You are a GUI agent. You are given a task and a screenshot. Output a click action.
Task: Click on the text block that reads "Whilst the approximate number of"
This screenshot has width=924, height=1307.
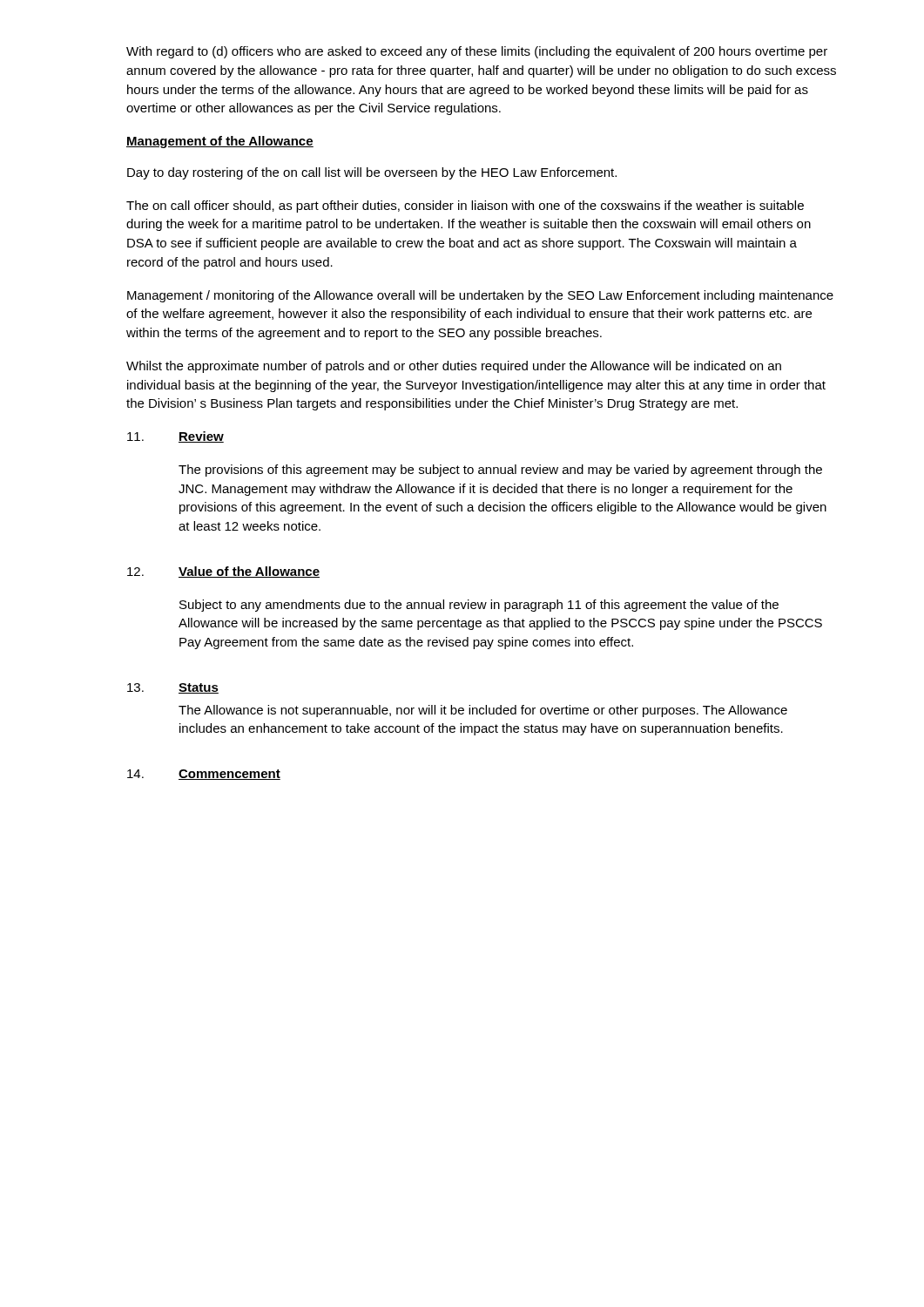(x=482, y=385)
